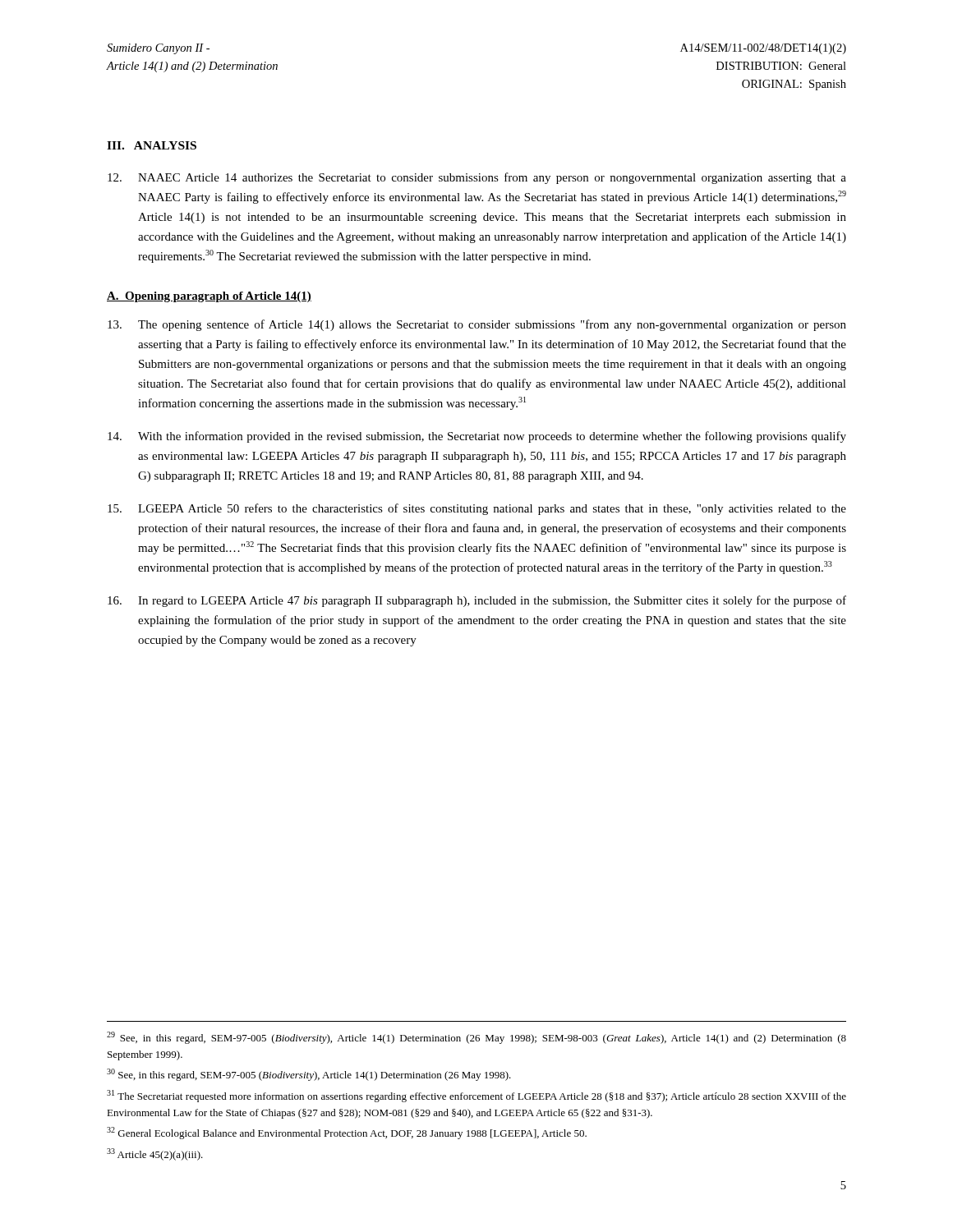Point to "A. Opening paragraph of Article 14(1)"
953x1232 pixels.
[x=209, y=296]
